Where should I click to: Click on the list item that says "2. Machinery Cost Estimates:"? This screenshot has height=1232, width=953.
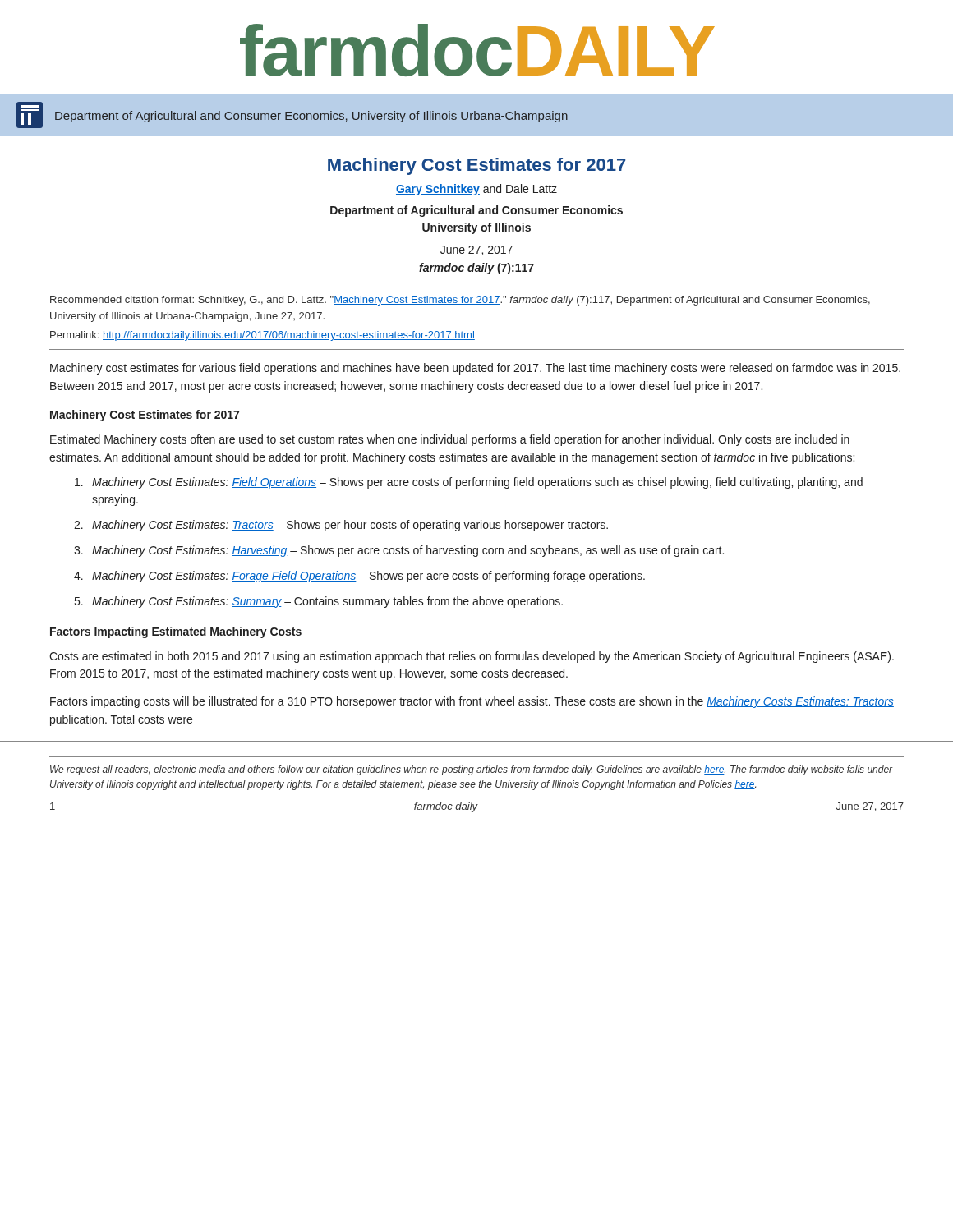(x=489, y=525)
